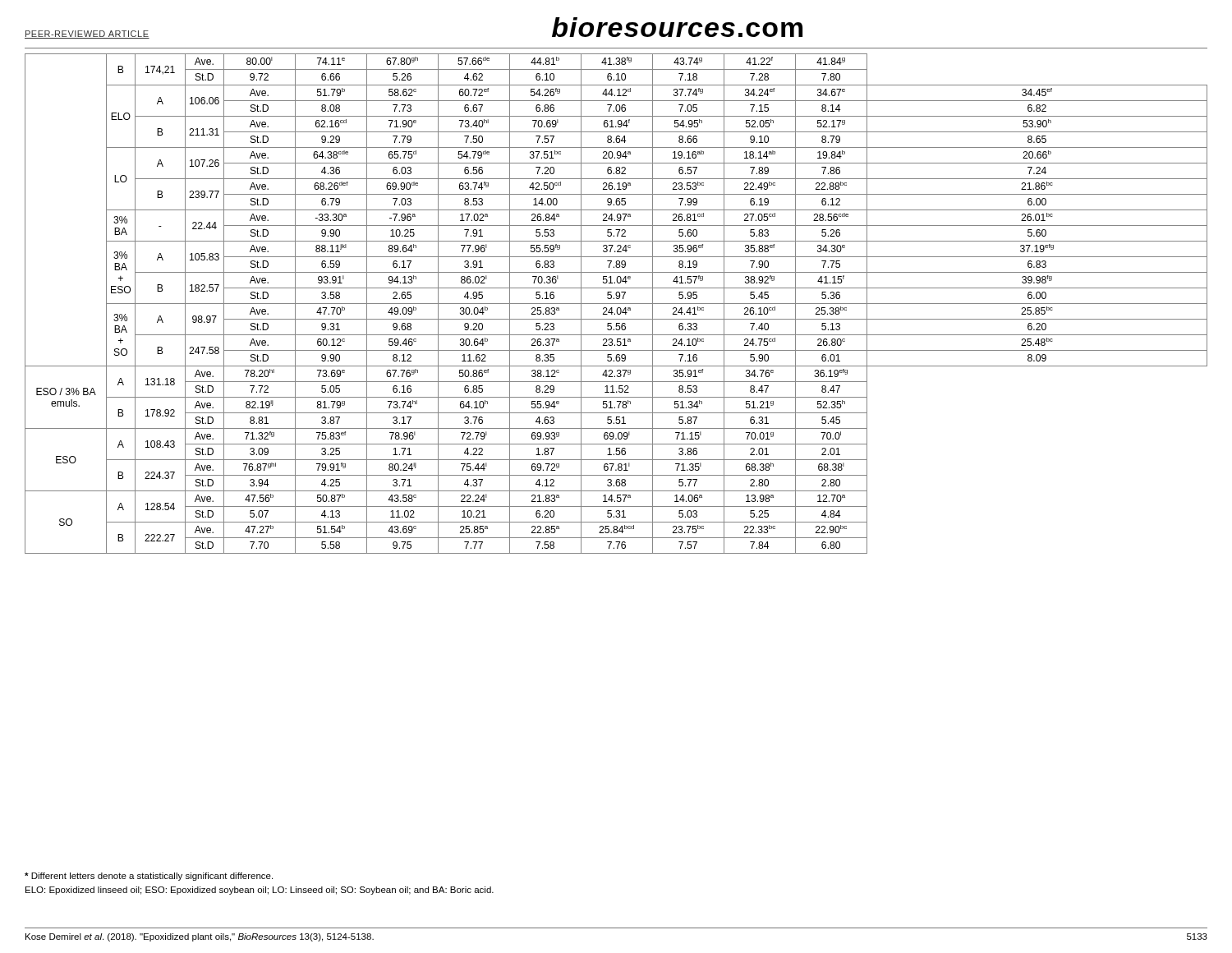Click on the text starting "Different letters denote a statistically significant difference. ELO:"
The width and height of the screenshot is (1232, 953).
point(149,877)
